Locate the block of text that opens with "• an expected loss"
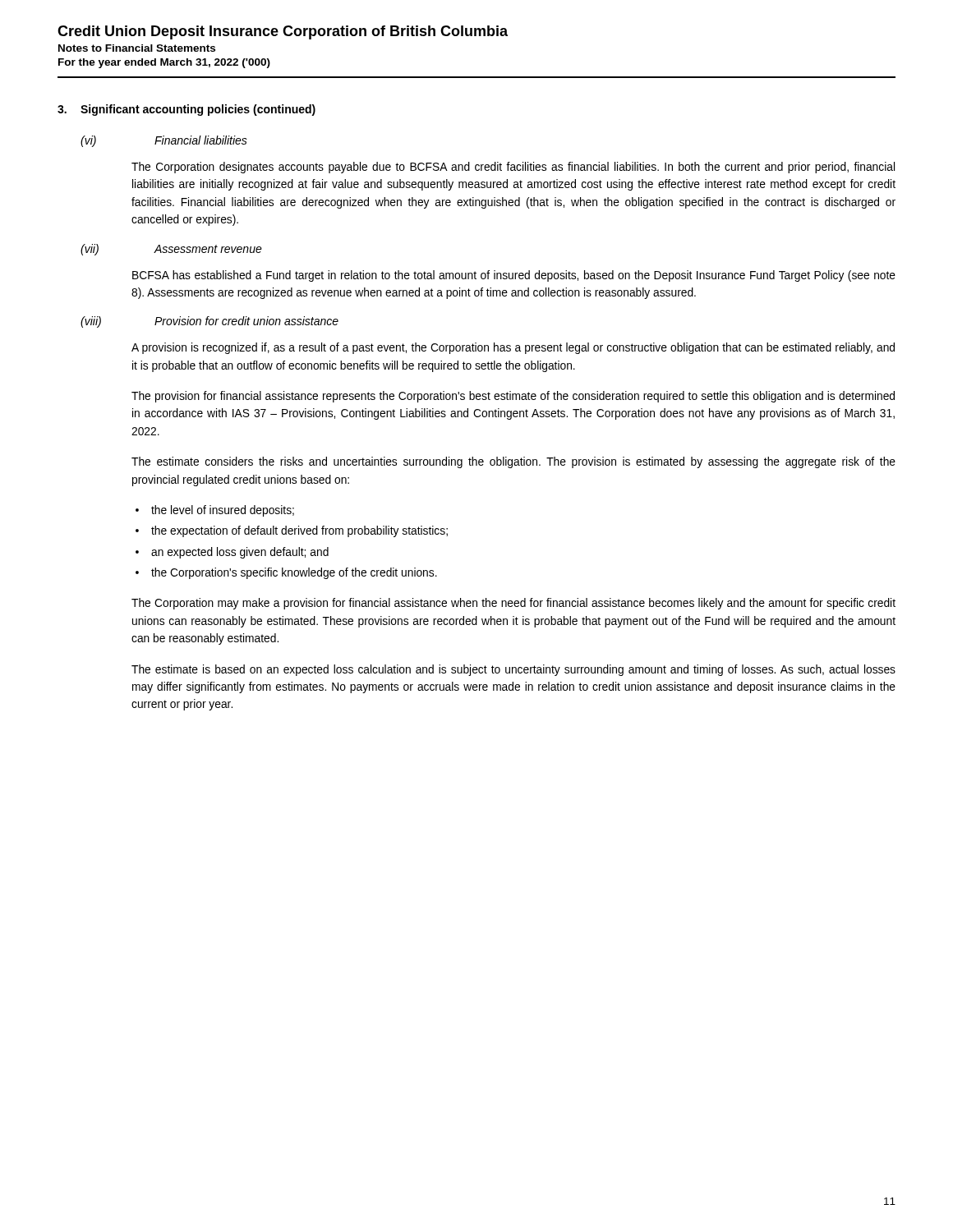953x1232 pixels. 232,553
